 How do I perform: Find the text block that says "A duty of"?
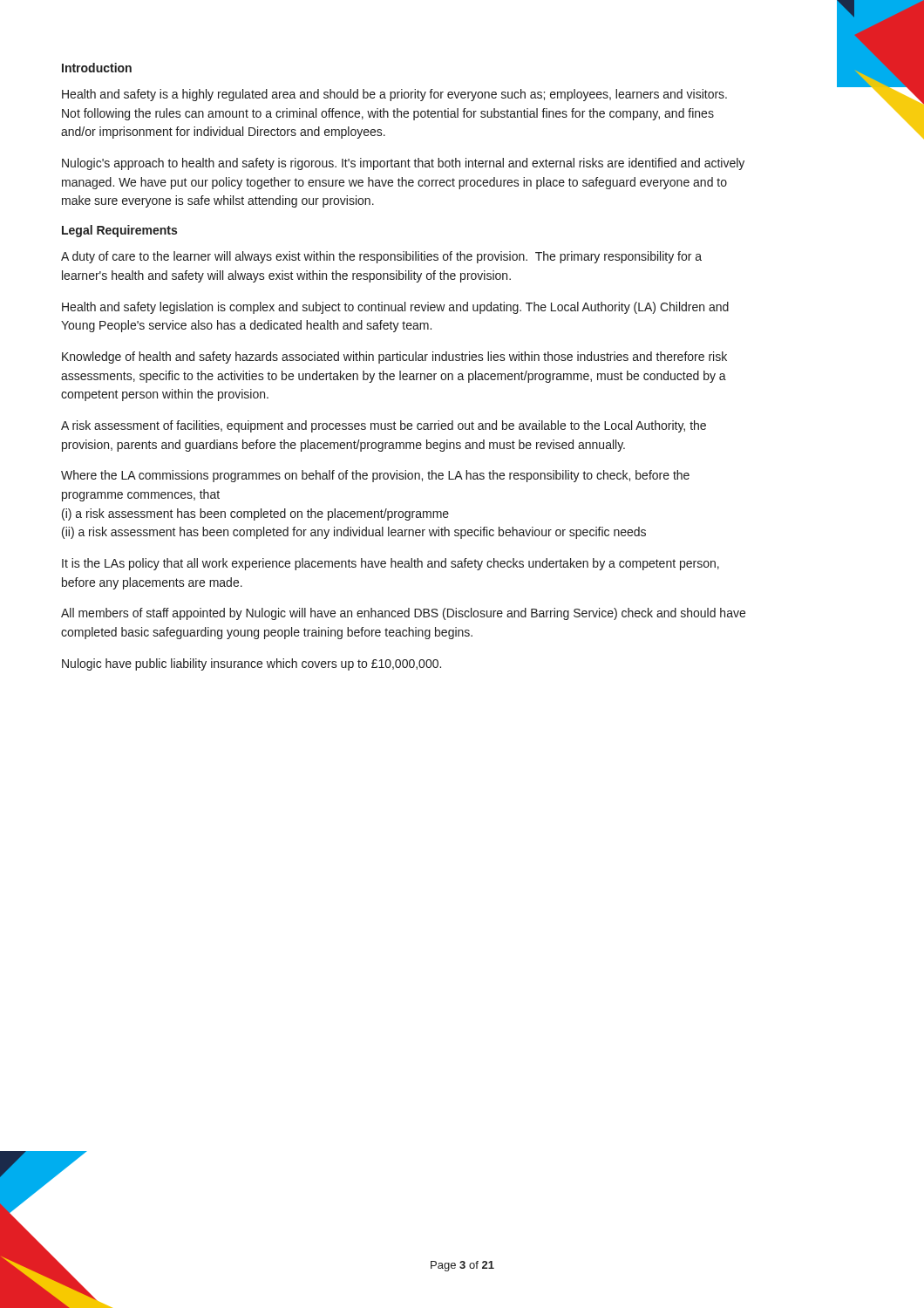tap(381, 266)
